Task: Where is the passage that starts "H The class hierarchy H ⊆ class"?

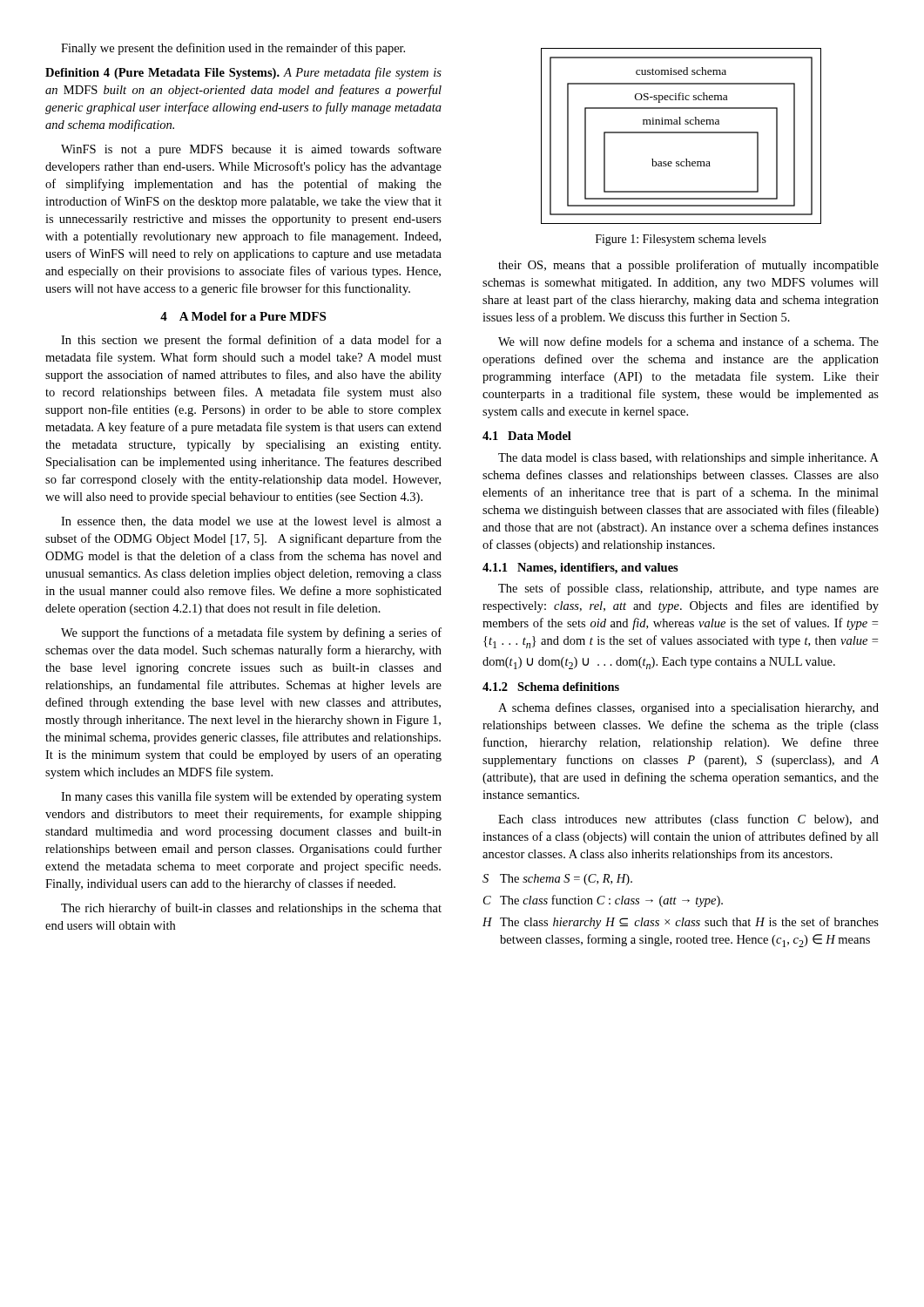Action: [x=681, y=932]
